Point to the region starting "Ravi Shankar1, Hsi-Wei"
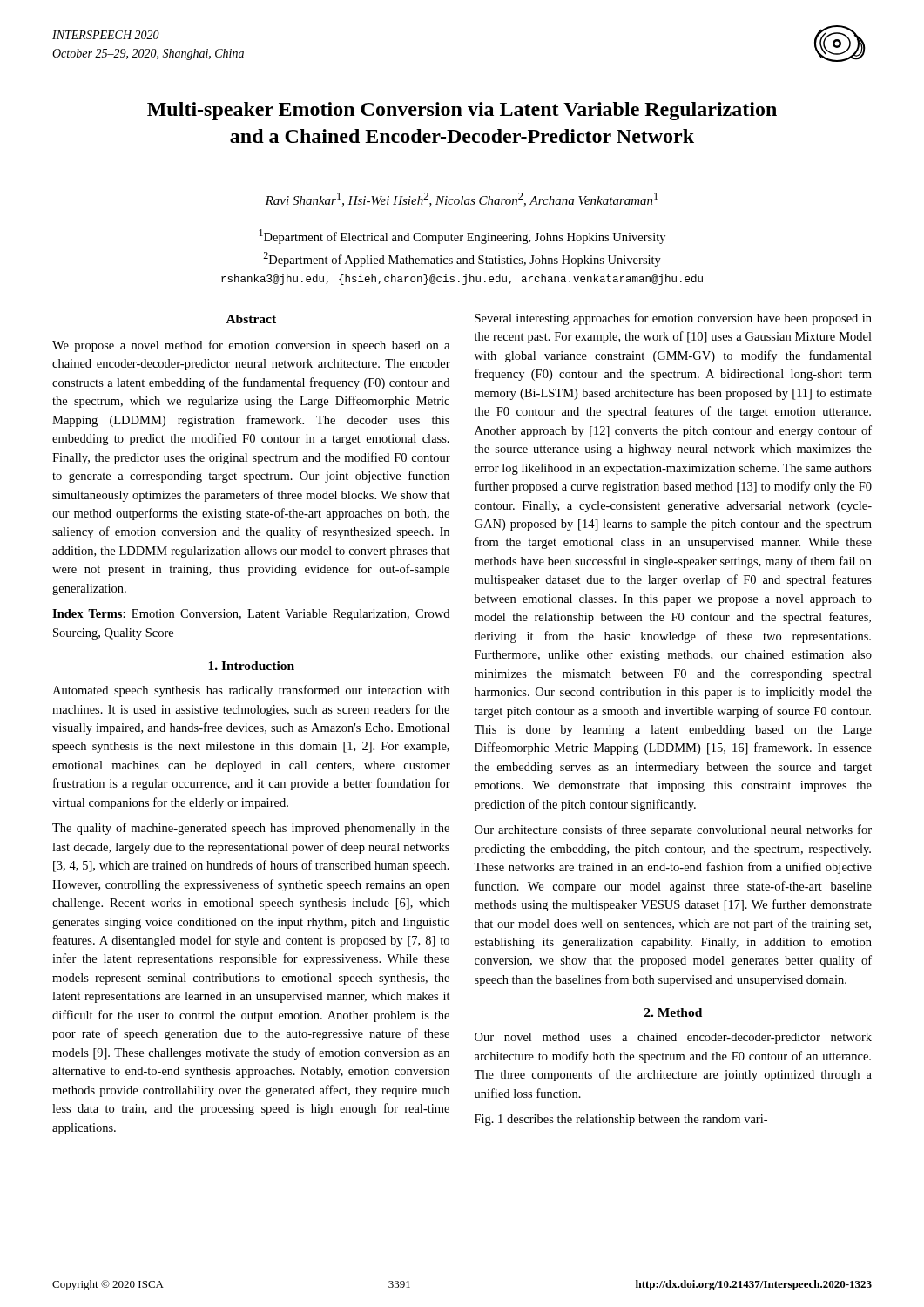The image size is (924, 1307). click(462, 199)
